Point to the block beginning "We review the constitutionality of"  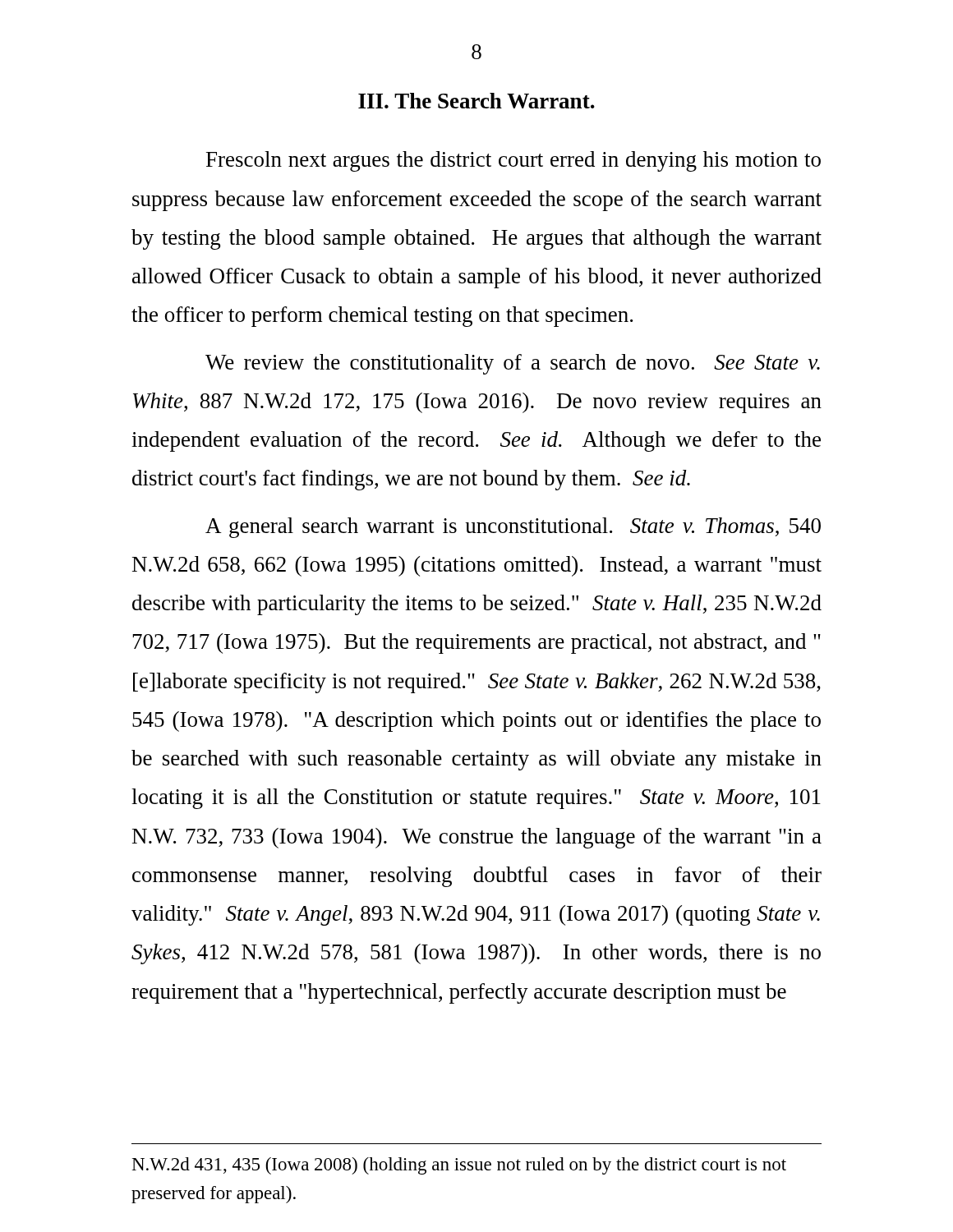[x=476, y=420]
